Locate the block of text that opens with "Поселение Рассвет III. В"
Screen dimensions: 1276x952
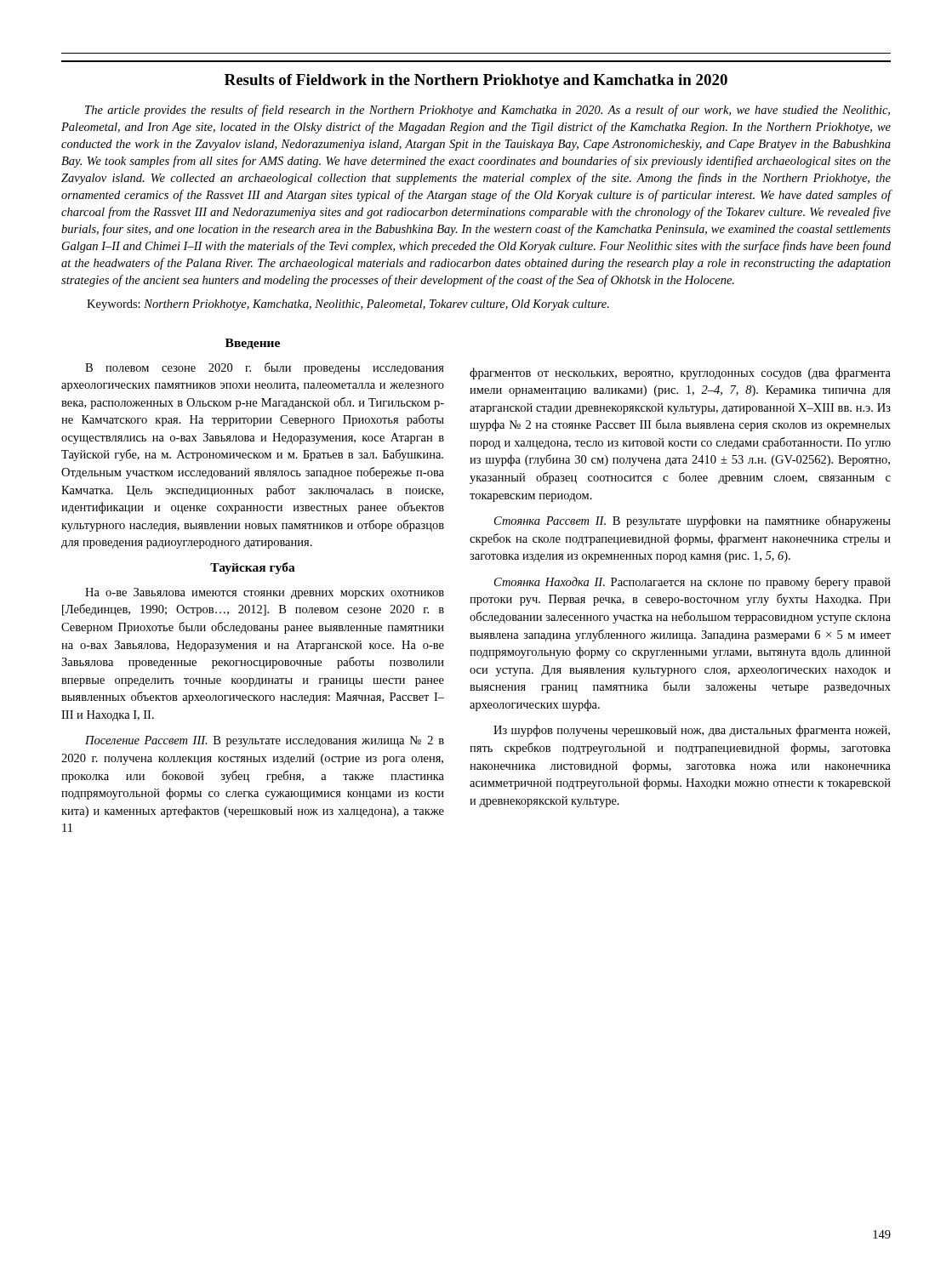[253, 784]
